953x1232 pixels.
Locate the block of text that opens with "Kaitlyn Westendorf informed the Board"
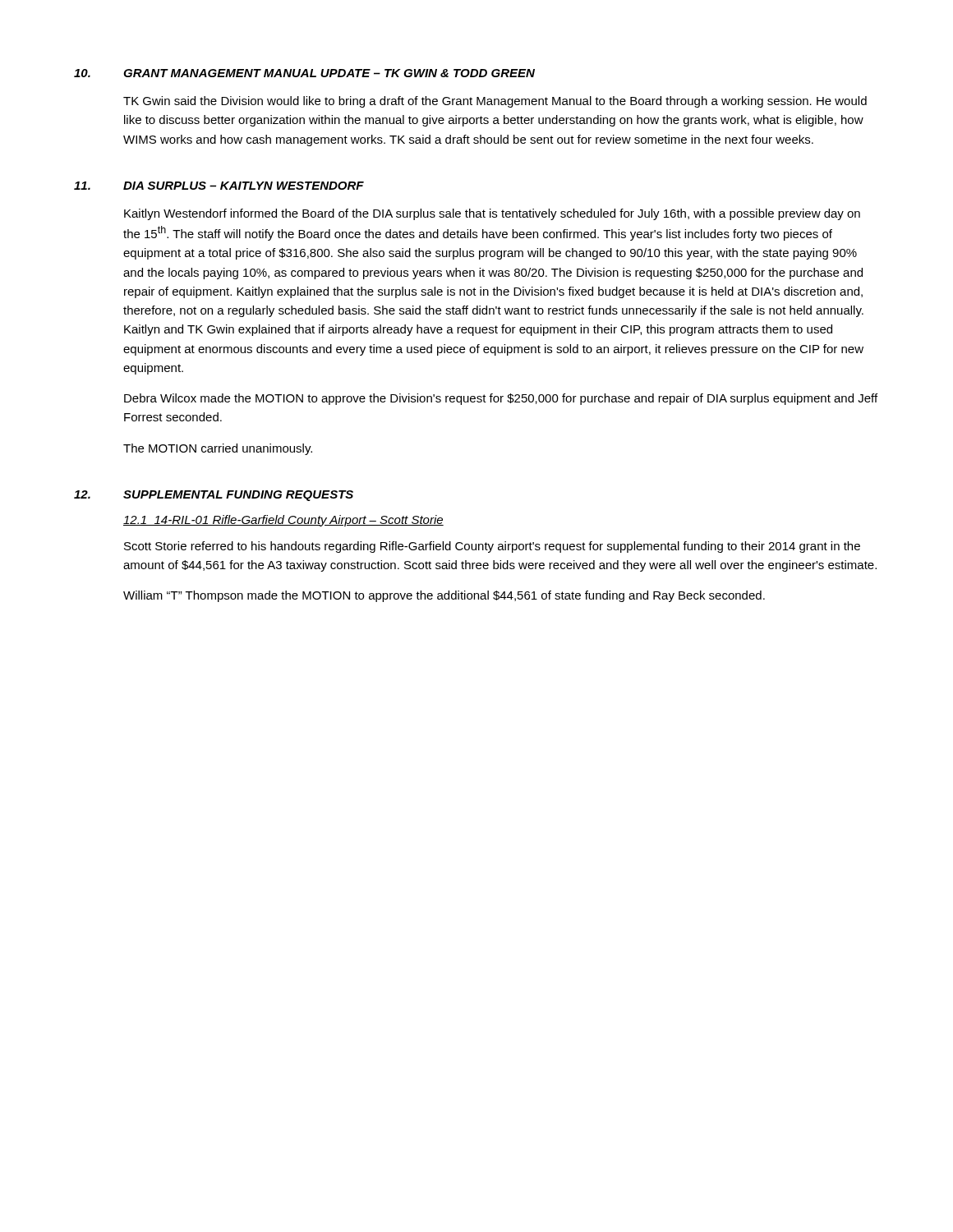pyautogui.click(x=494, y=290)
